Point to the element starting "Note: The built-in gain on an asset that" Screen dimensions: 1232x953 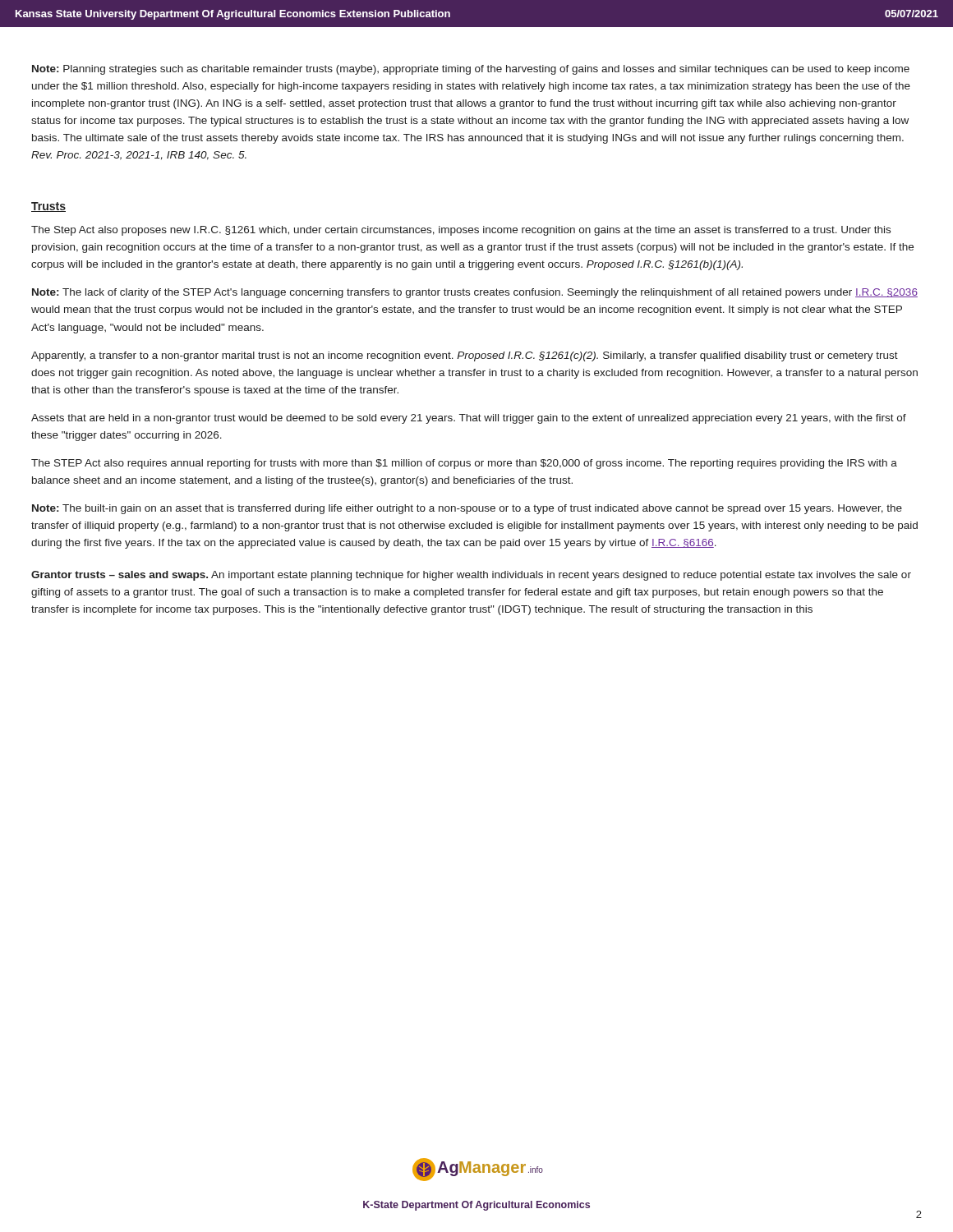(475, 525)
